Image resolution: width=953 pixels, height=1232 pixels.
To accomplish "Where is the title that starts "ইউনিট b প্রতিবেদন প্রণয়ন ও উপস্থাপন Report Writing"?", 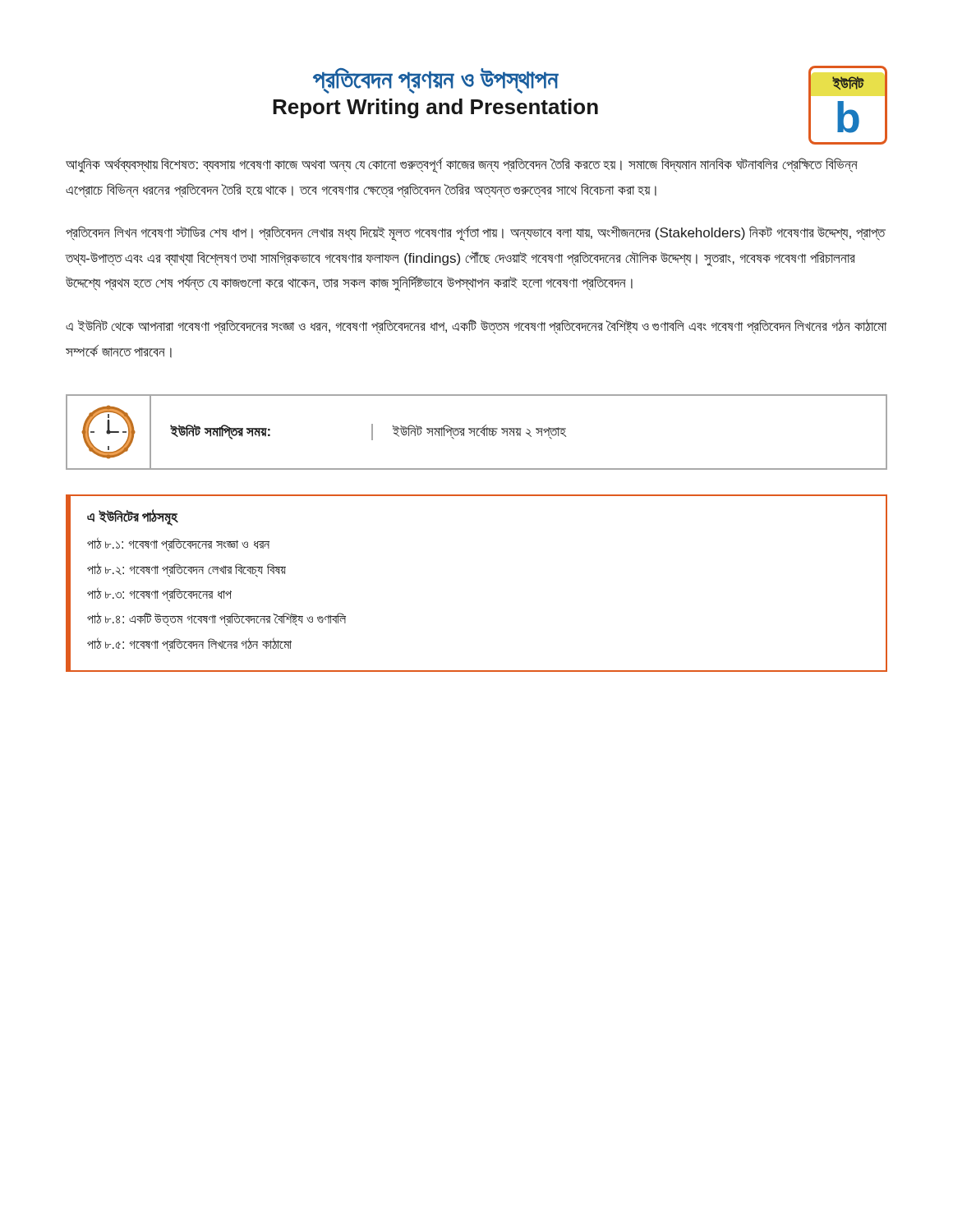I will (476, 93).
